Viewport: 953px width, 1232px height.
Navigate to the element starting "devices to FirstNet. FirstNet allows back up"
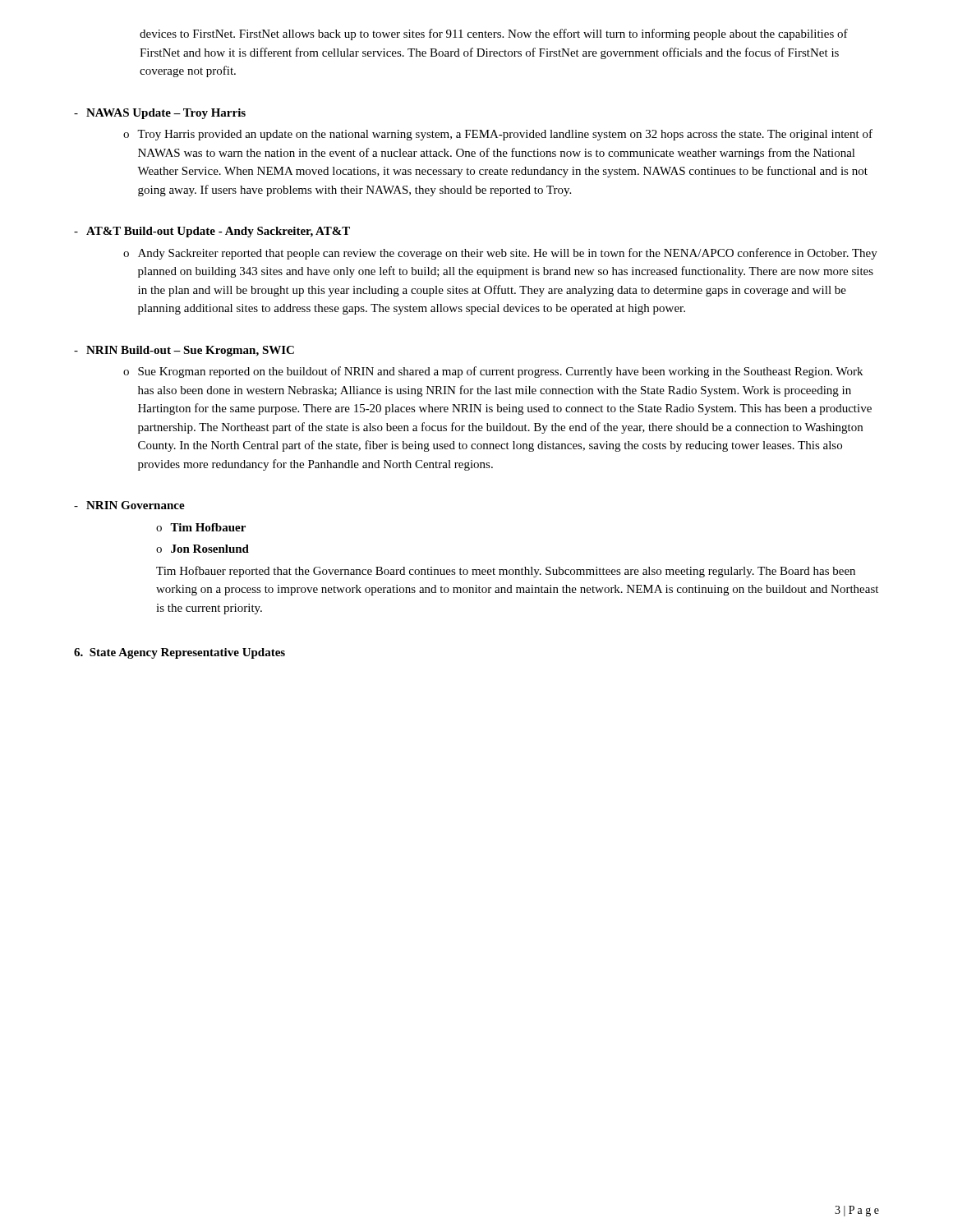pos(494,52)
